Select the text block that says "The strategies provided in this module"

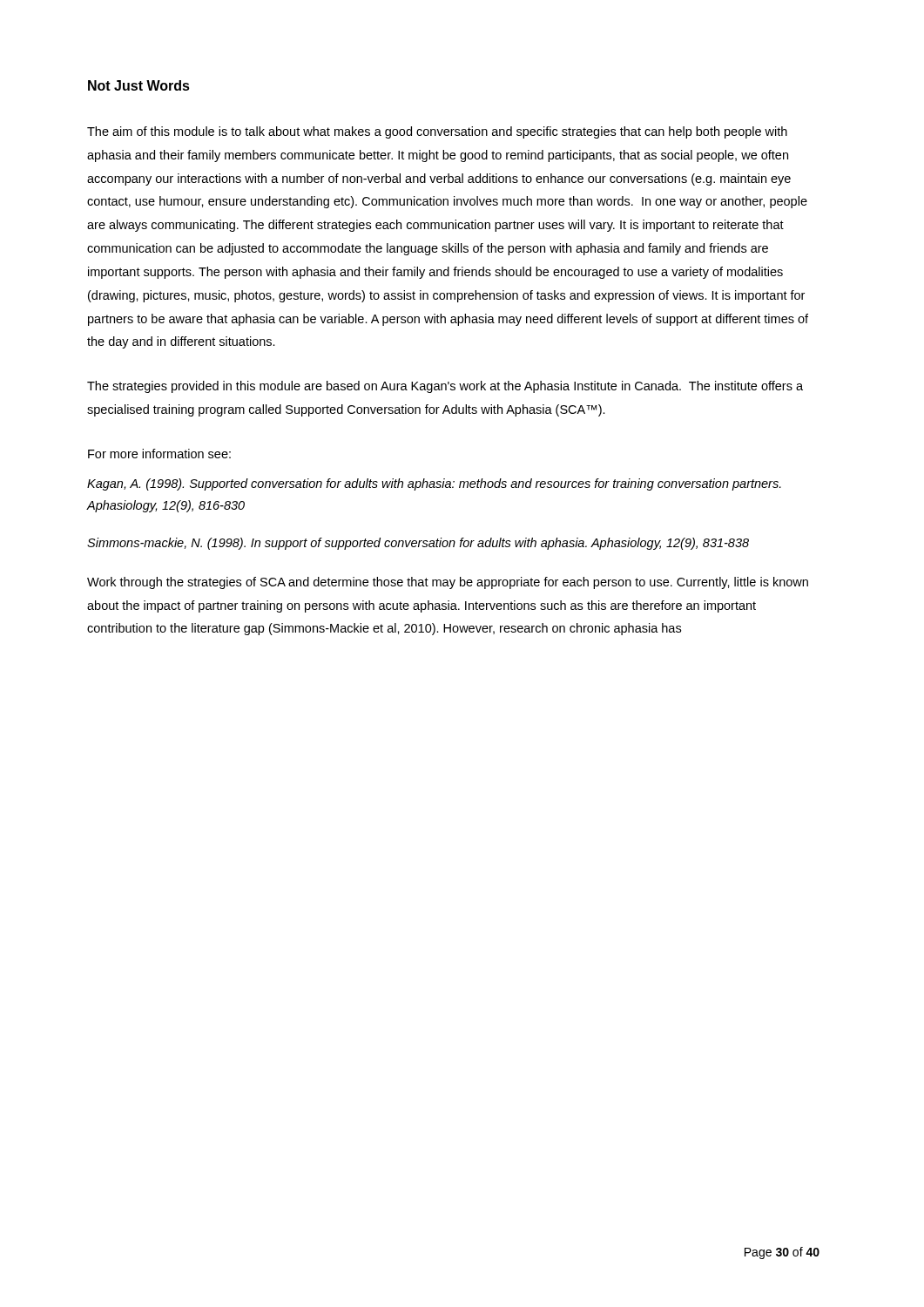[445, 398]
